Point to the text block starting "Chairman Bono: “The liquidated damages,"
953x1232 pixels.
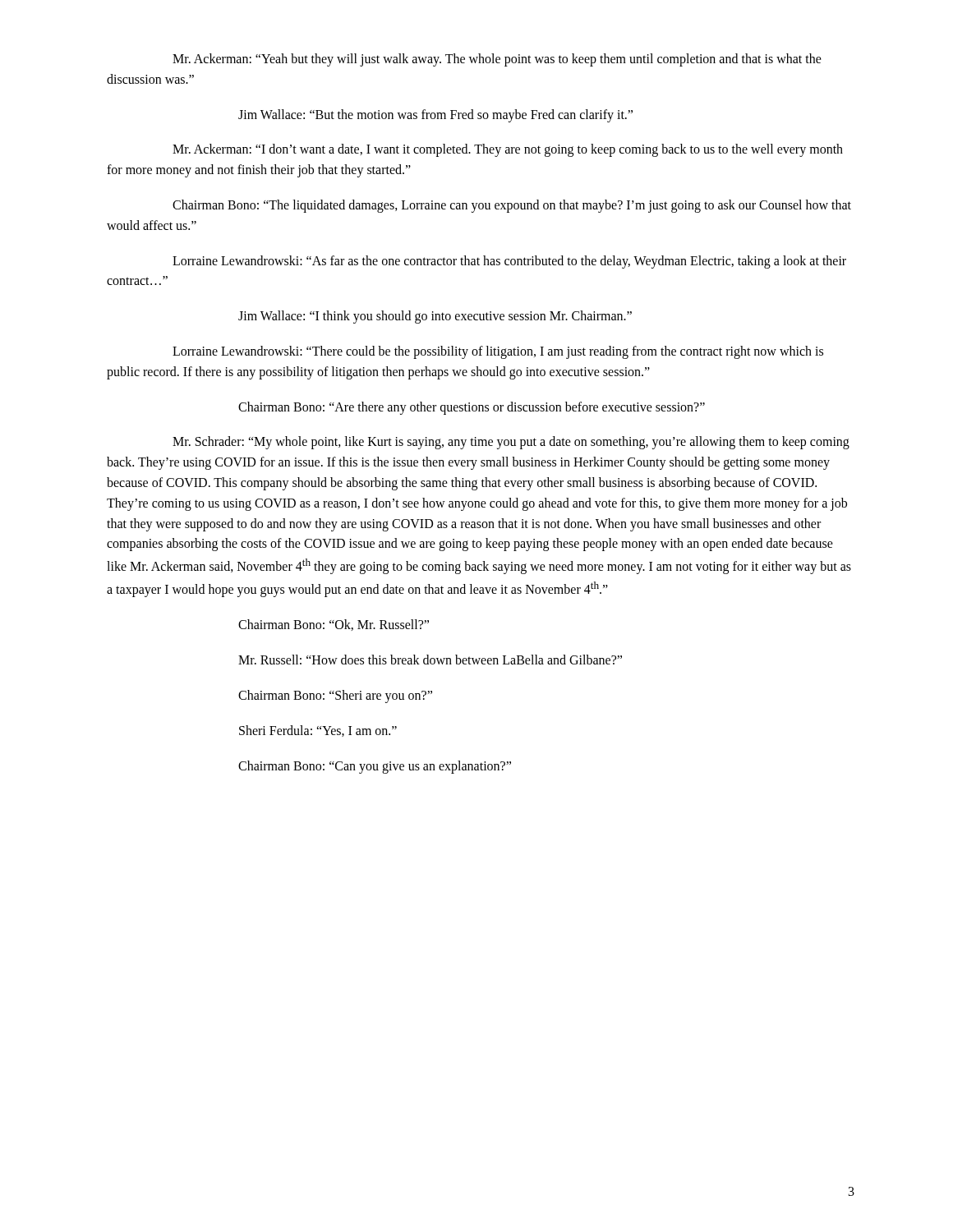479,215
